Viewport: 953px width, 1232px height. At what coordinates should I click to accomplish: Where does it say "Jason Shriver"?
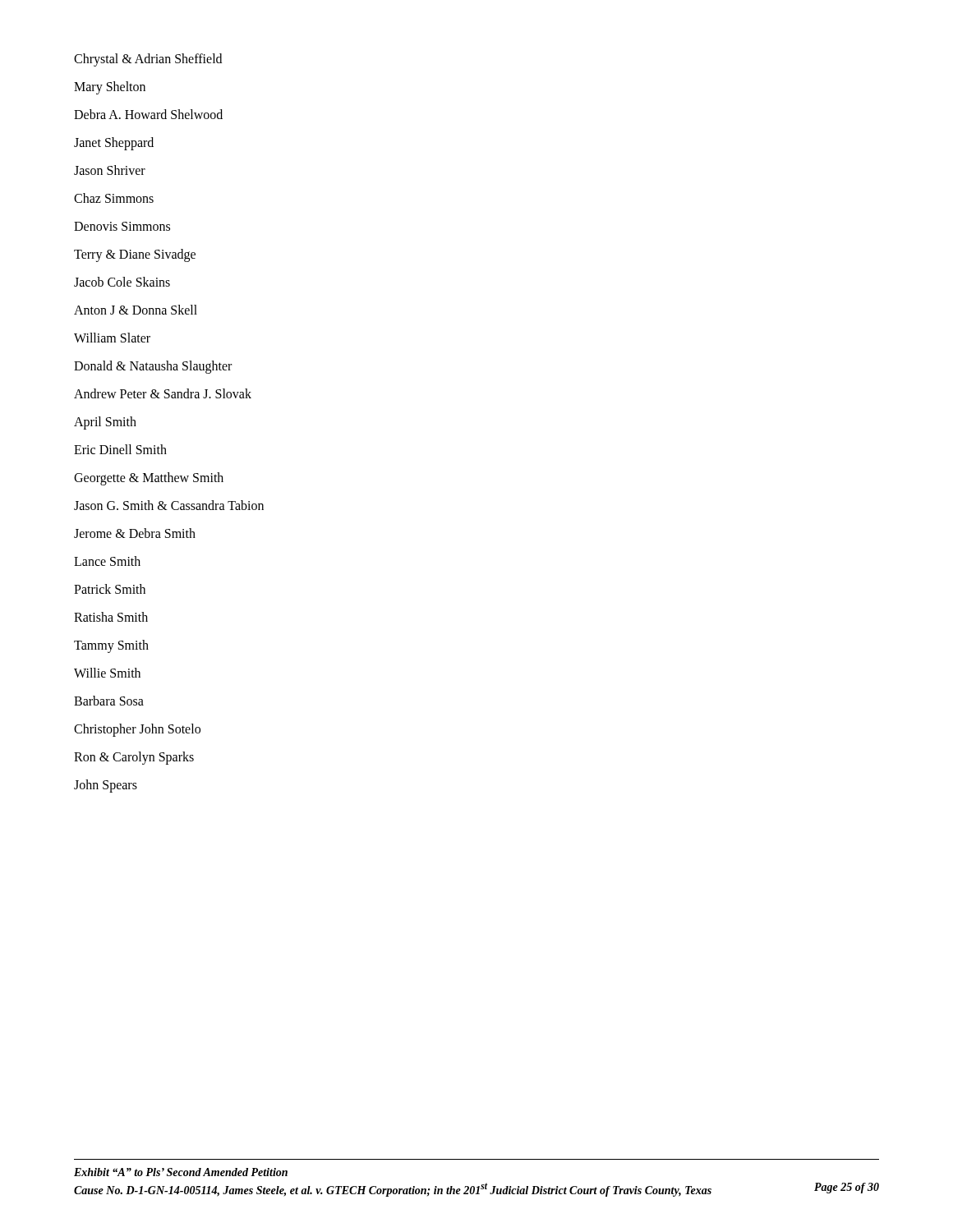pyautogui.click(x=110, y=170)
